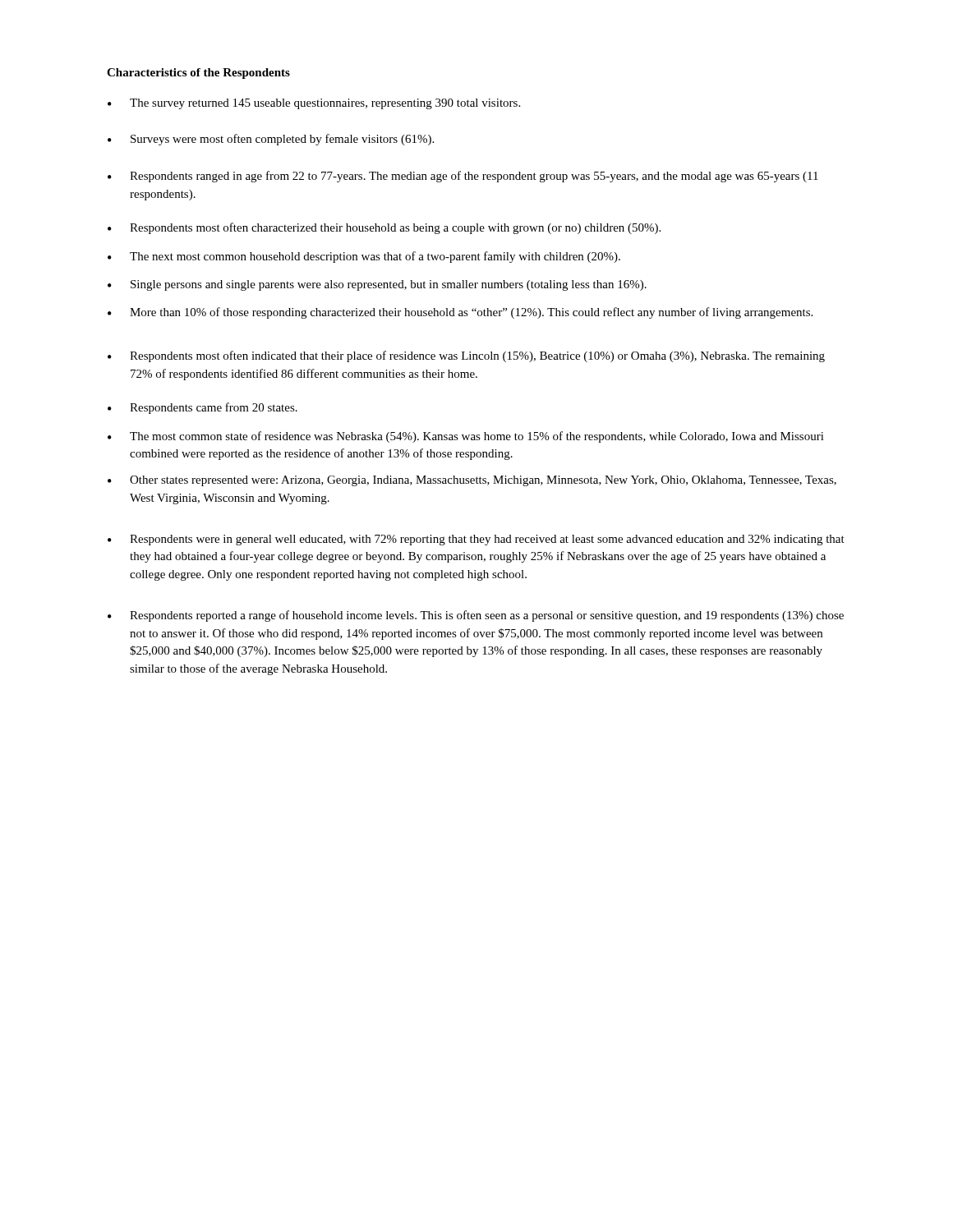Screen dimensions: 1232x953
Task: Locate the text block starting "• Other states represented were:"
Action: coord(476,489)
